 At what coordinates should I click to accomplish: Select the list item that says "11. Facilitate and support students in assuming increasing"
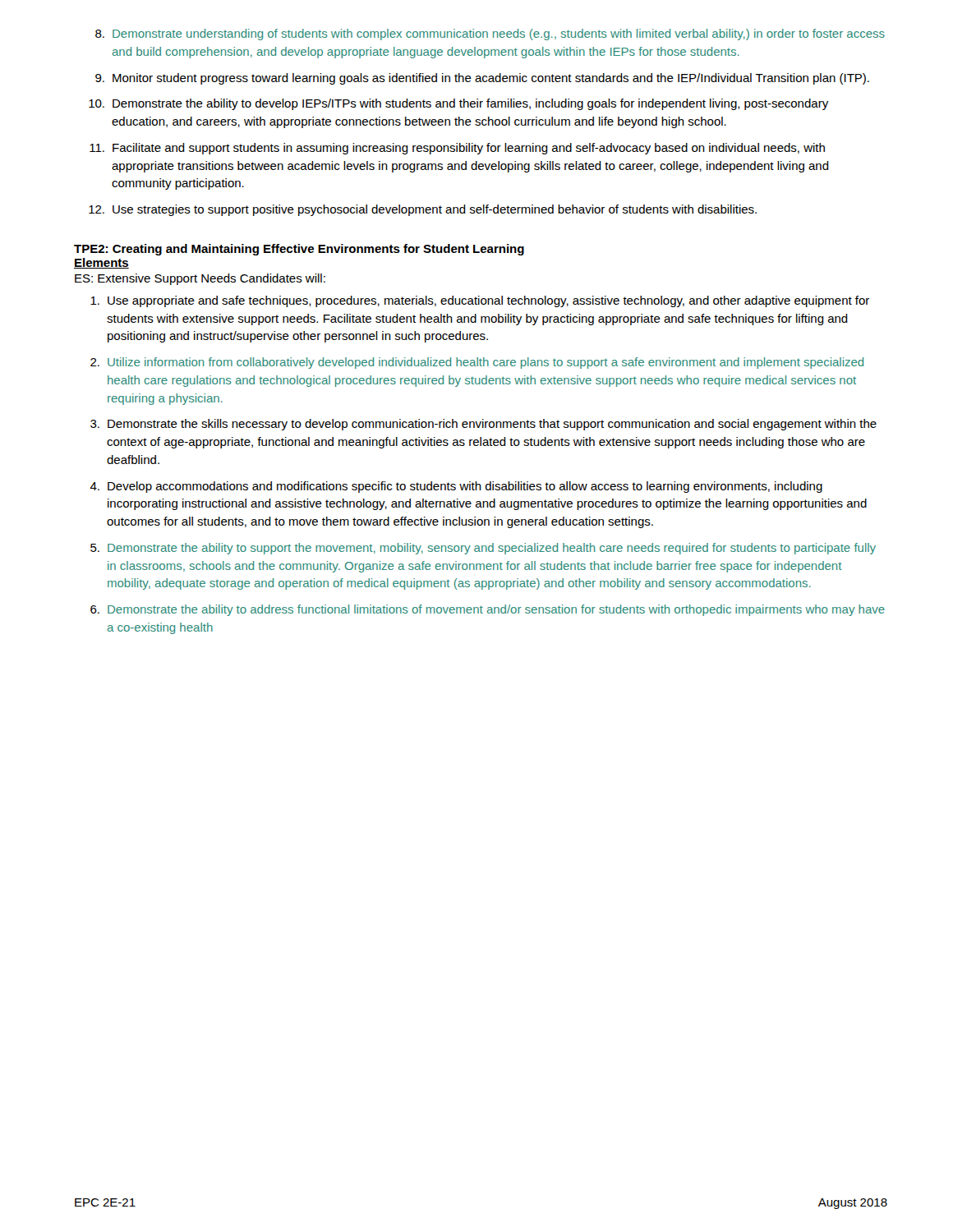pos(481,165)
